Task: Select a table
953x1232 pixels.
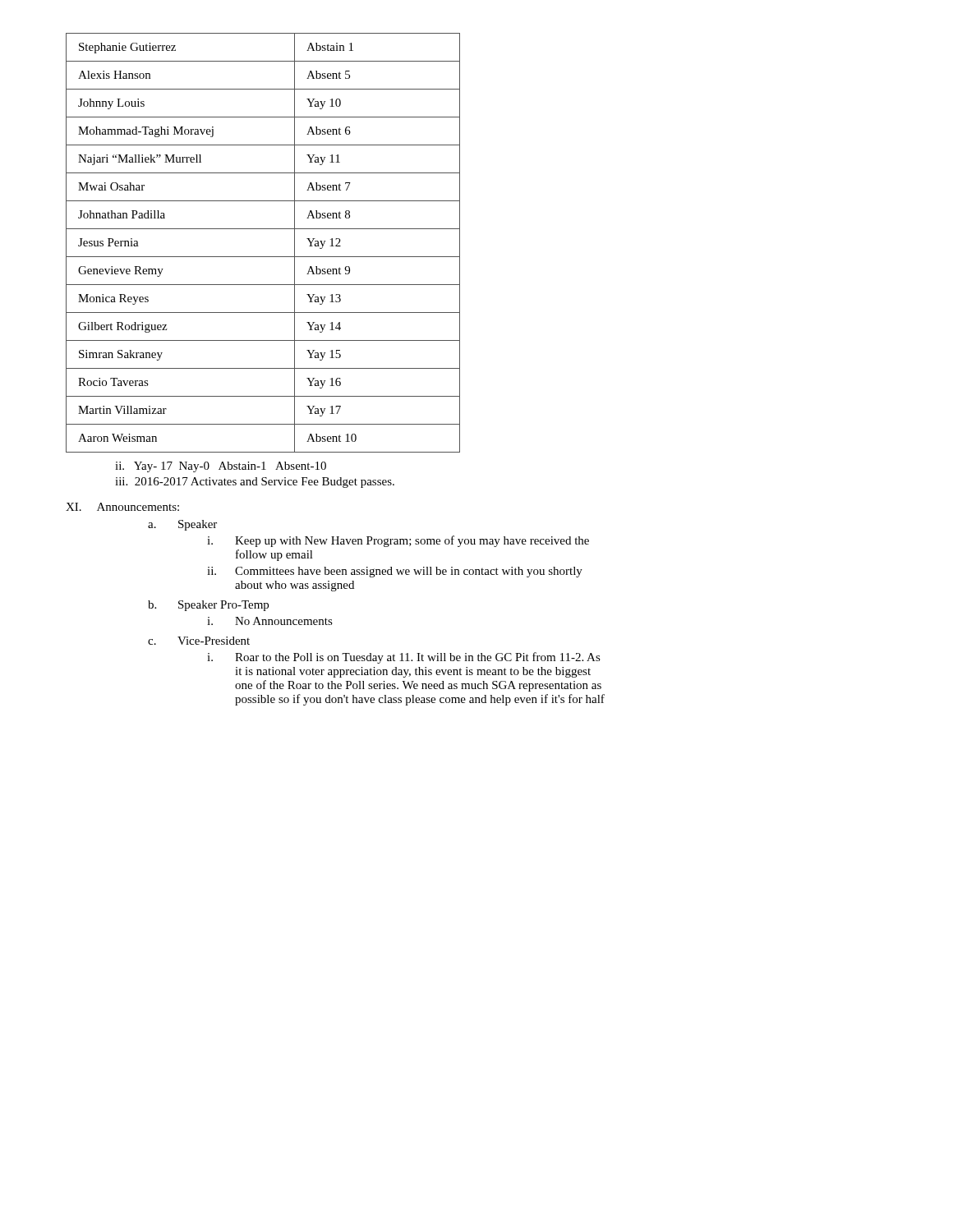Action: [x=476, y=243]
